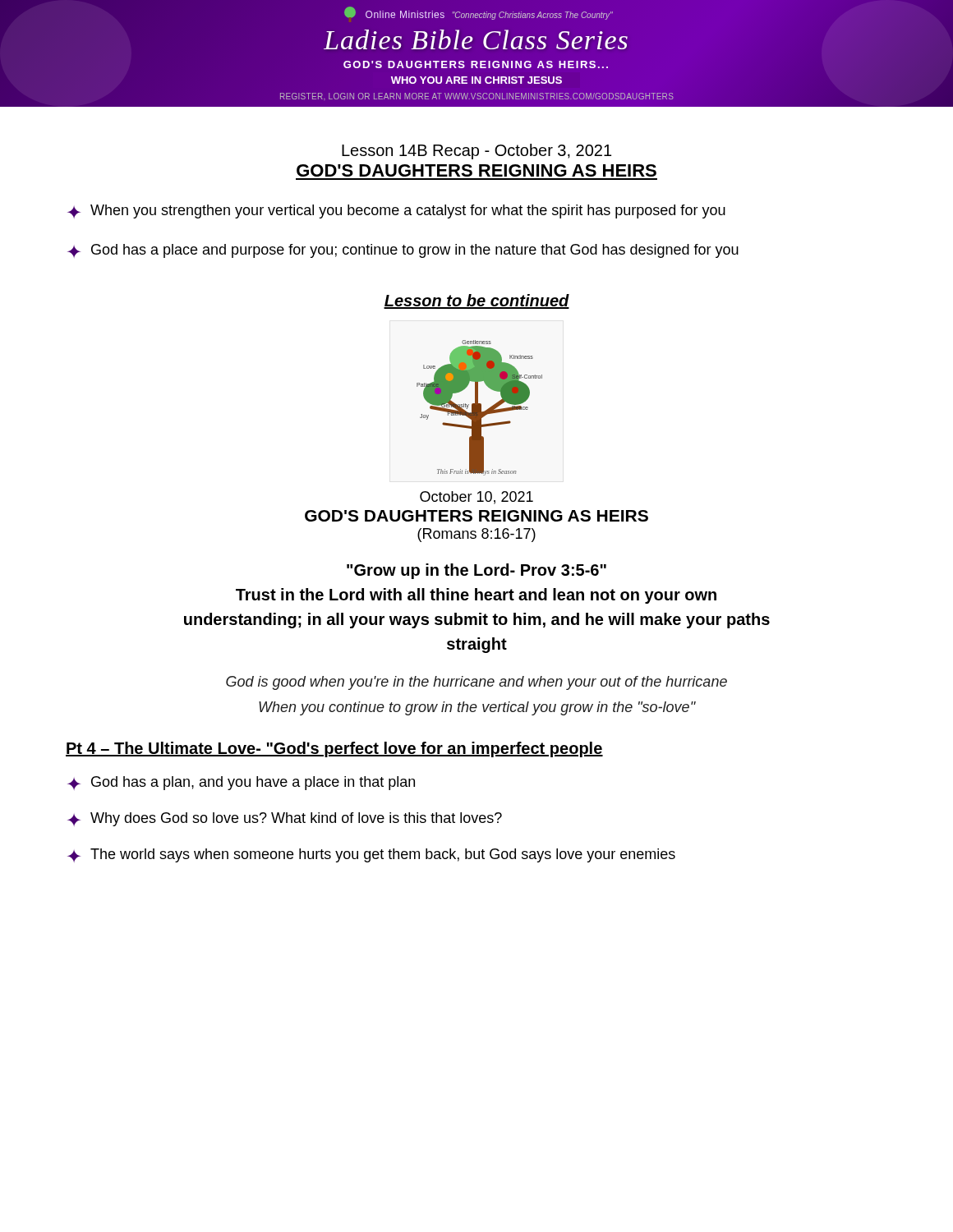This screenshot has width=953, height=1232.
Task: Locate the list item containing "✦ The world says when someone hurts you"
Action: pos(371,858)
